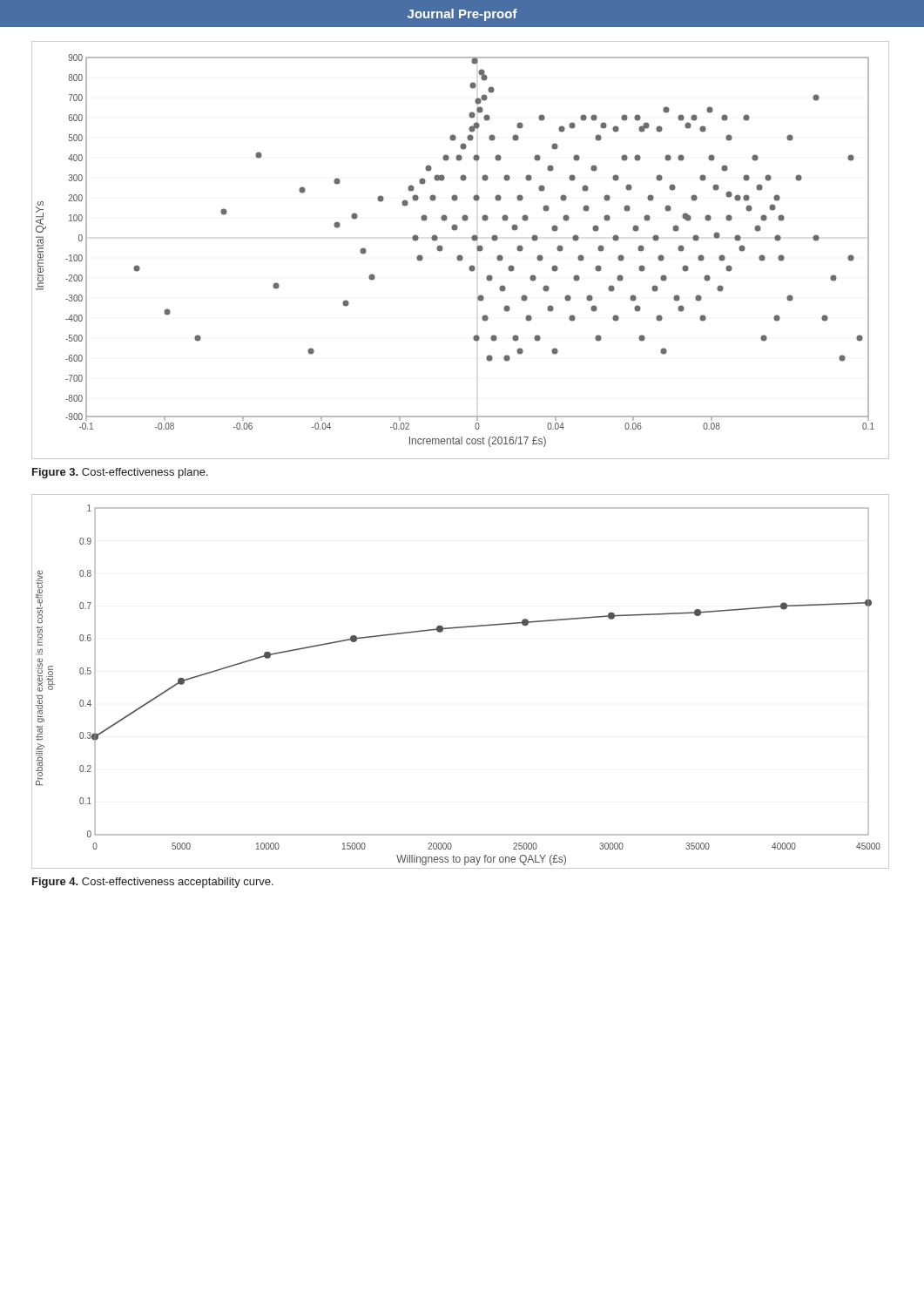Find the caption containing "Figure 4. Cost-effectiveness acceptability curve."
Screen dimensions: 1307x924
(x=153, y=881)
